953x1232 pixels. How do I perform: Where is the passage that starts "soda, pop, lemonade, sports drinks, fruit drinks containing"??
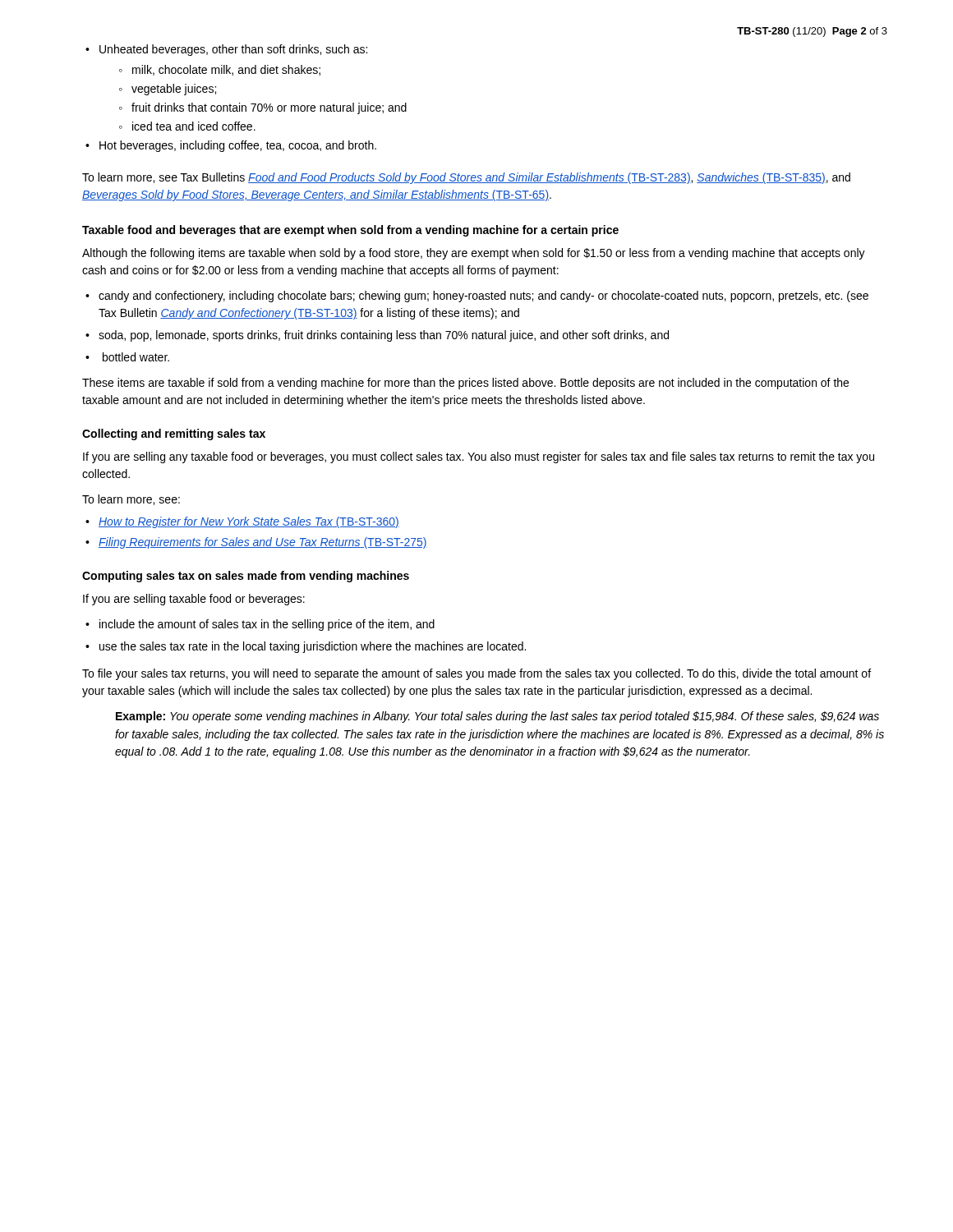[384, 335]
